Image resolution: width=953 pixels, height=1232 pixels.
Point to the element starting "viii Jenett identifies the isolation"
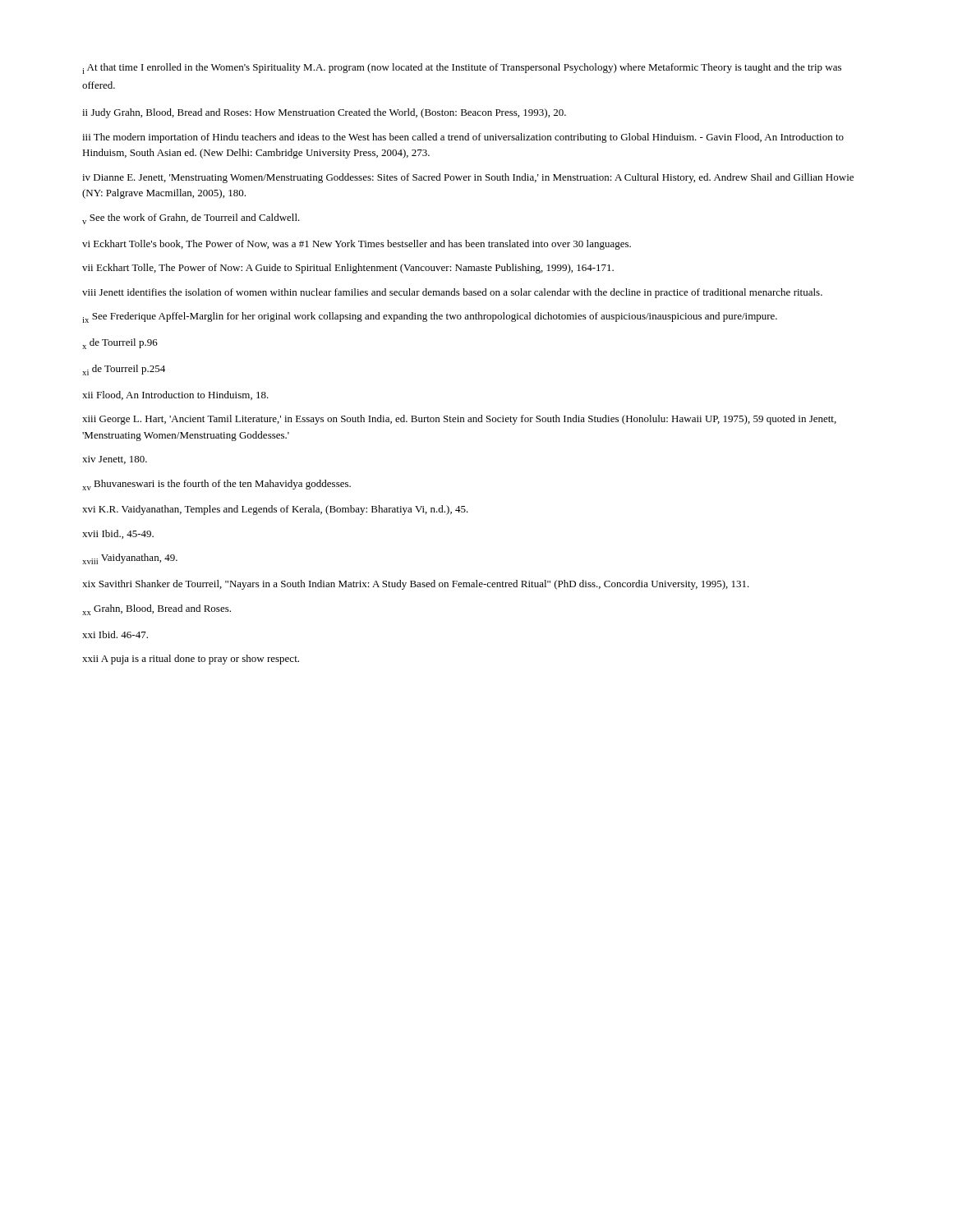(x=452, y=292)
